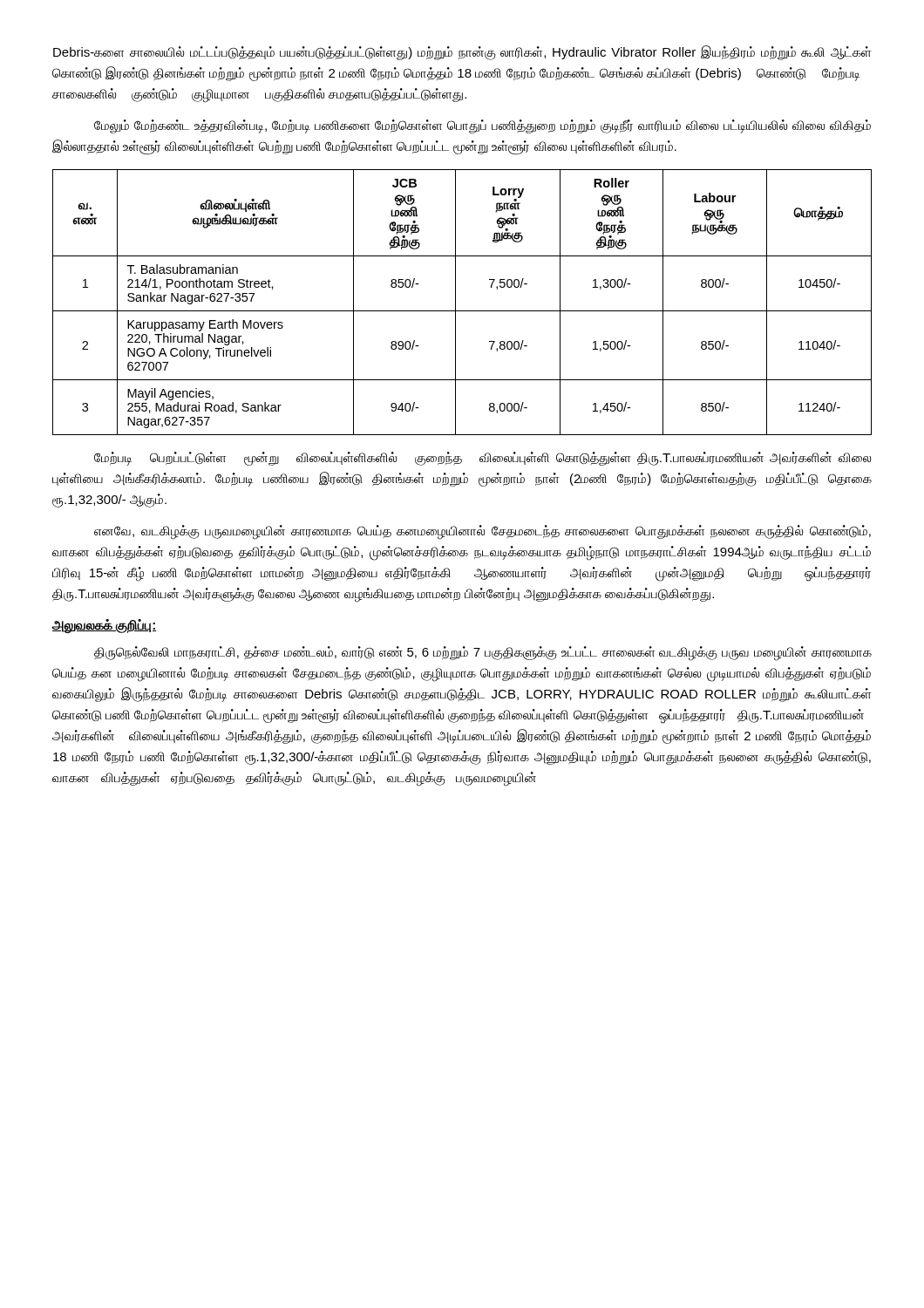Select the element starting "எனவே, வடகிழக்கு பருவமழையின் காரணமாக பெய்த கனமழையினால் சேதமடைந்த"

(462, 562)
